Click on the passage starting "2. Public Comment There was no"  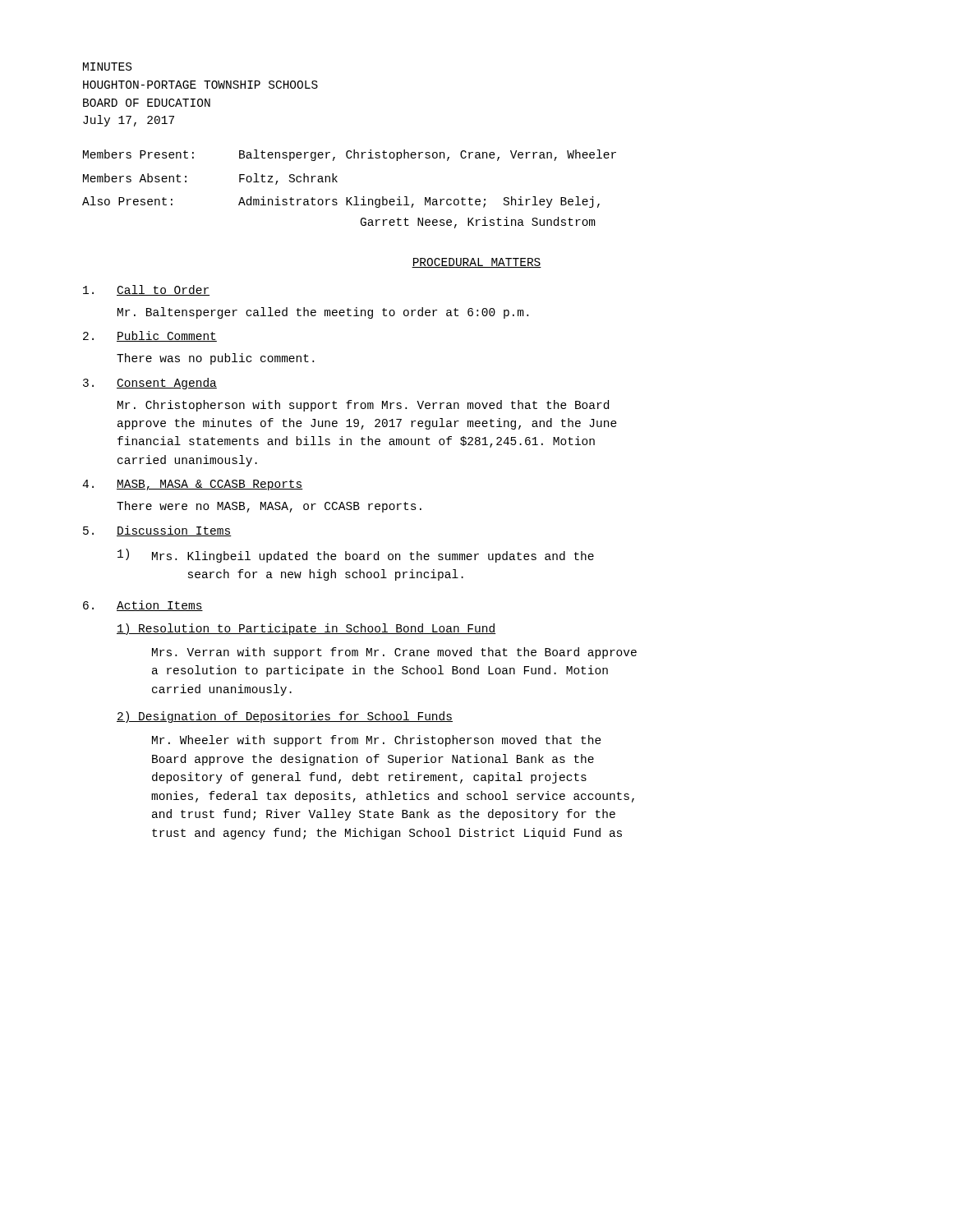150,336
